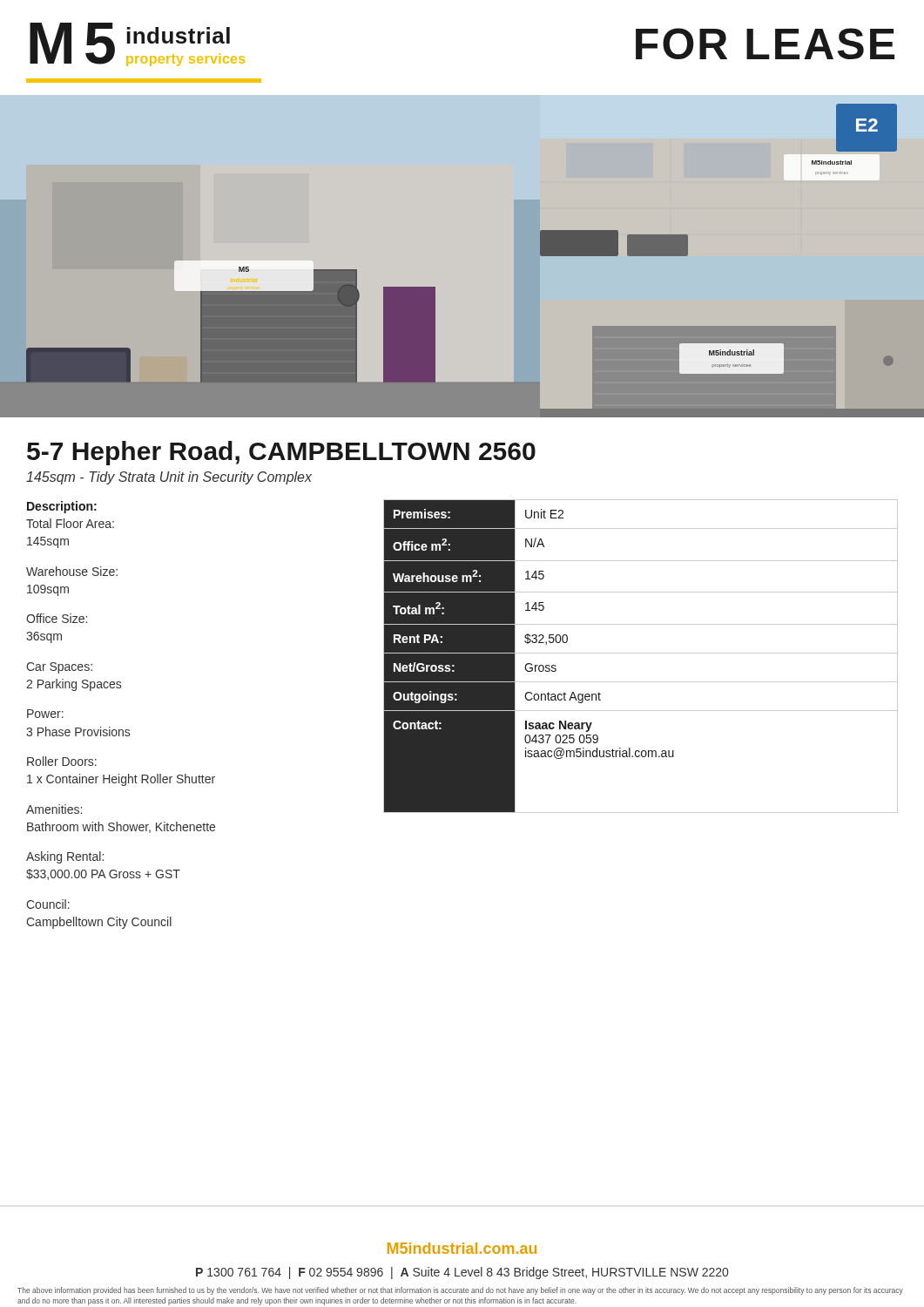This screenshot has width=924, height=1307.
Task: Locate the text starting "FOR LEASE"
Action: [x=765, y=44]
